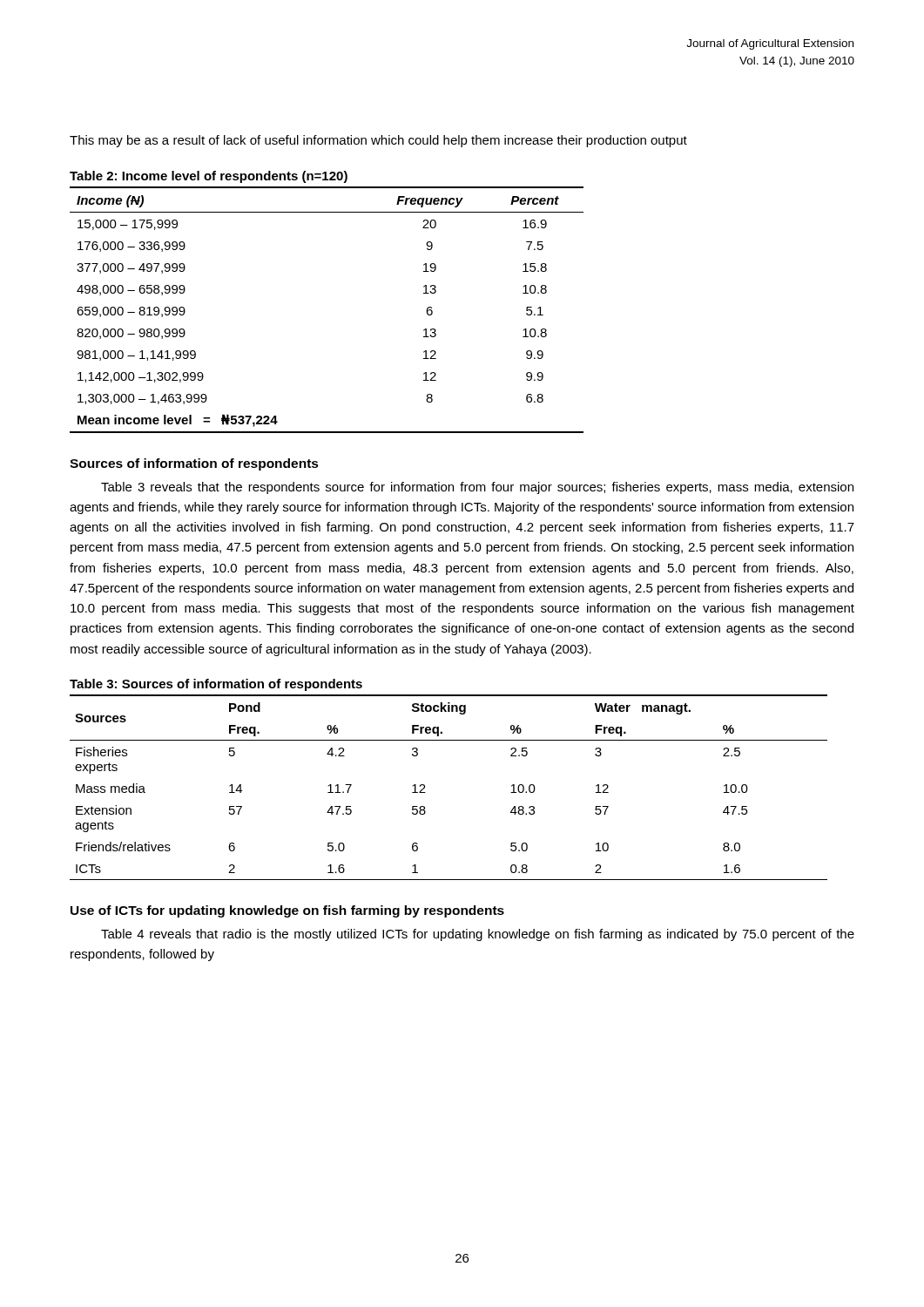The height and width of the screenshot is (1307, 924).
Task: Locate the element starting "Use of ICTs for updating"
Action: 287,910
